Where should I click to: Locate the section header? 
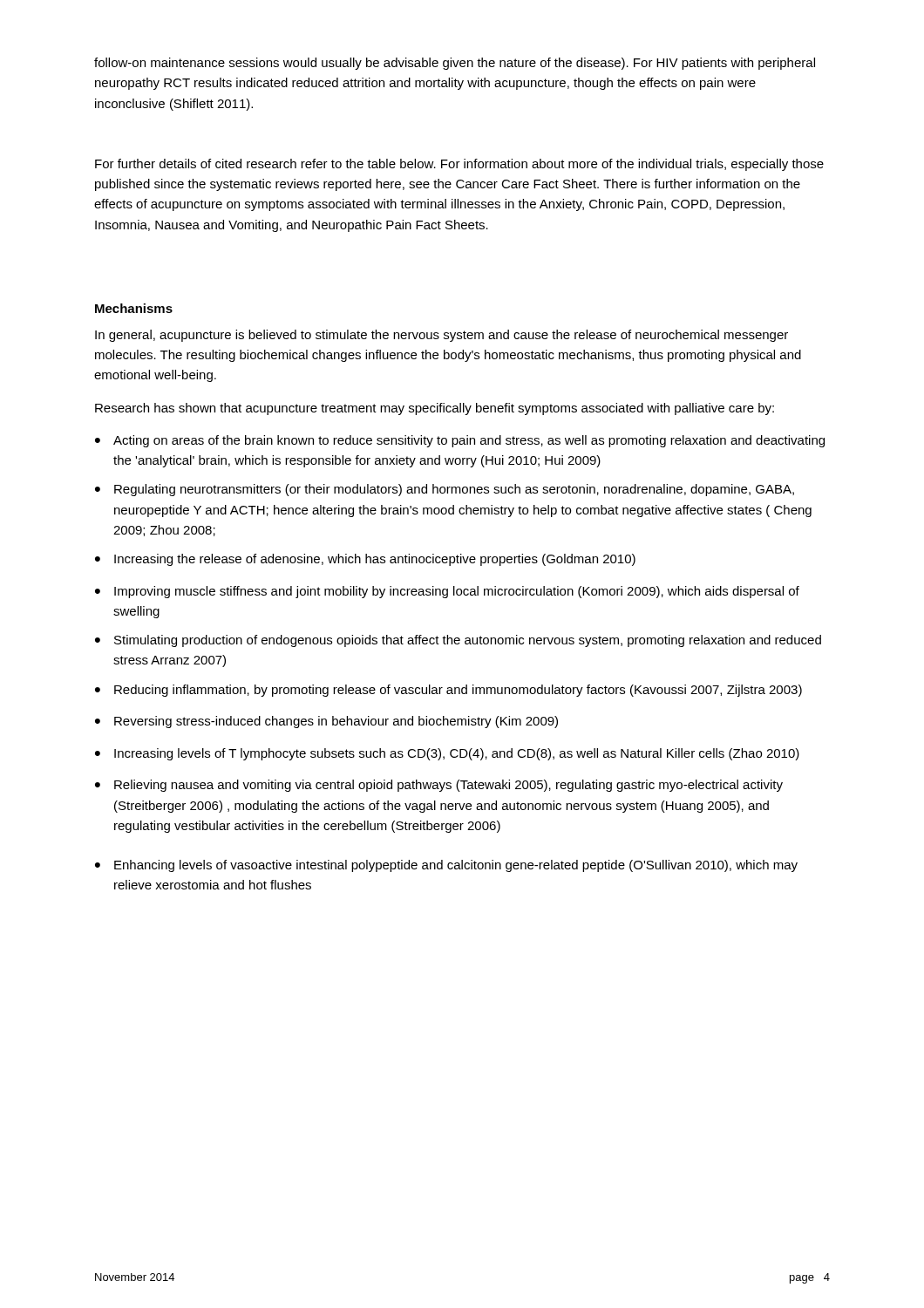tap(133, 308)
